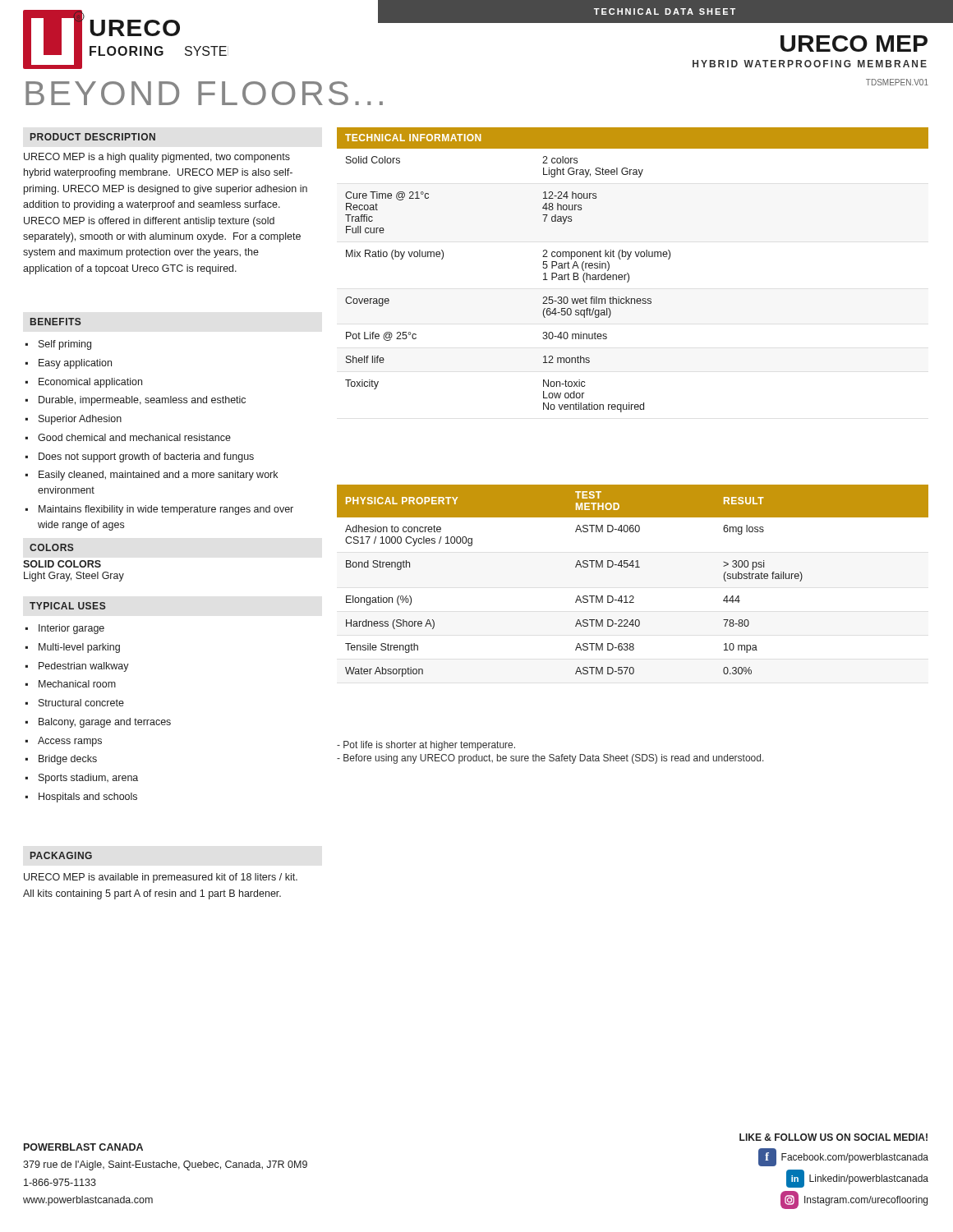The width and height of the screenshot is (953, 1232).
Task: Locate the list item that reads "▪ Structural concrete"
Action: tap(74, 703)
